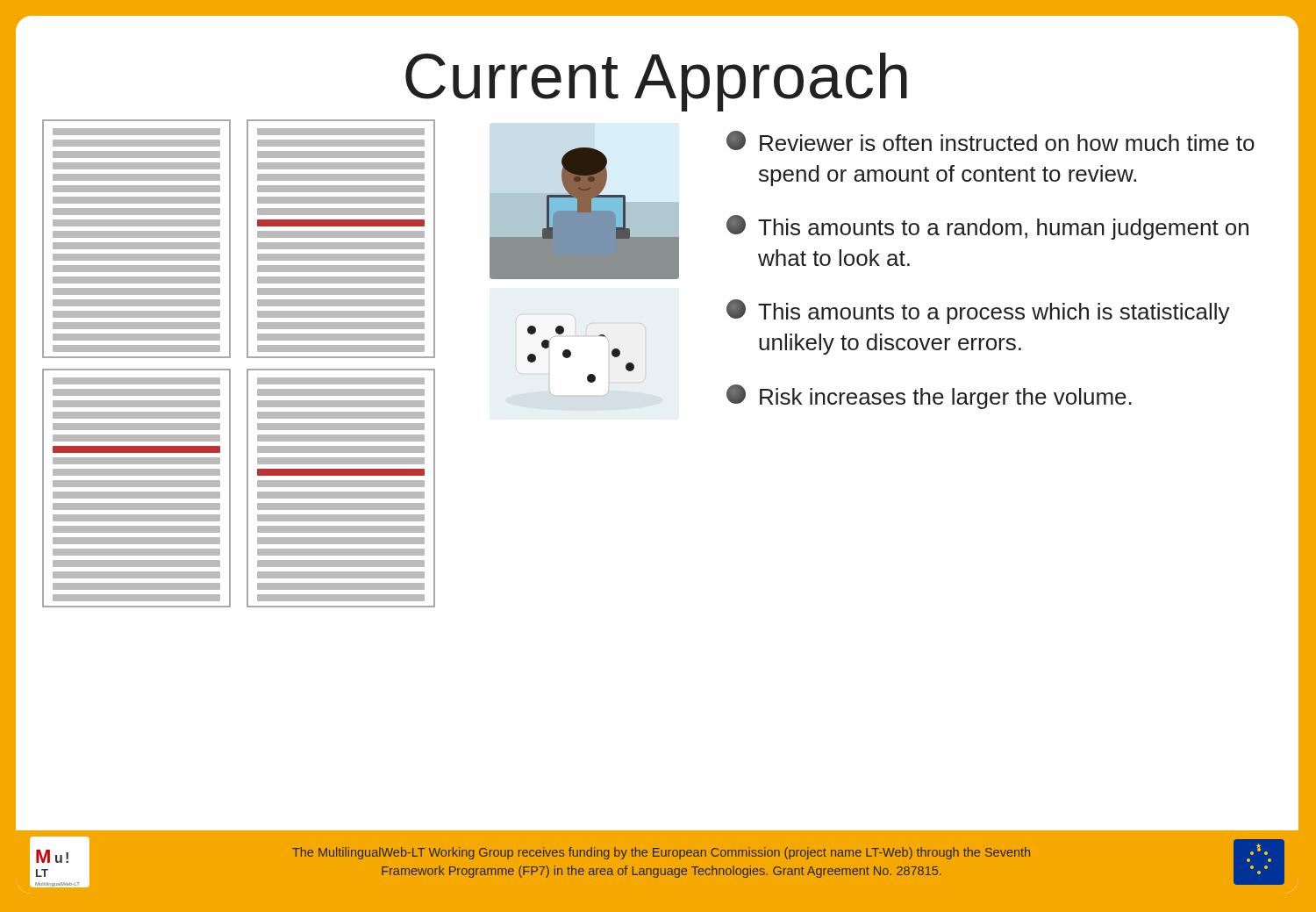Find the passage starting "This amounts to a process which is"
Viewport: 1316px width, 912px height.
tap(999, 328)
